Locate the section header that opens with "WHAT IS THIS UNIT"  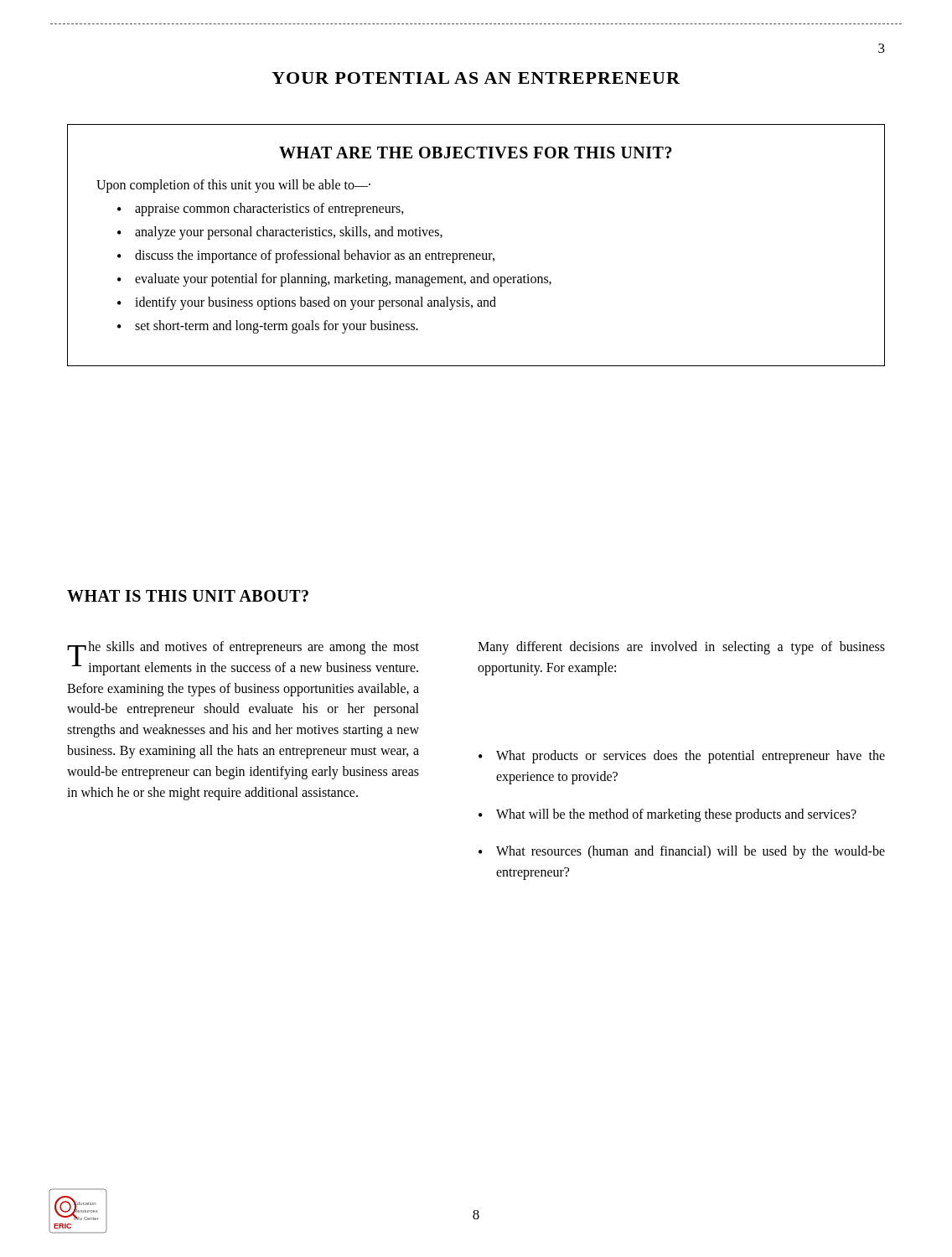[188, 596]
